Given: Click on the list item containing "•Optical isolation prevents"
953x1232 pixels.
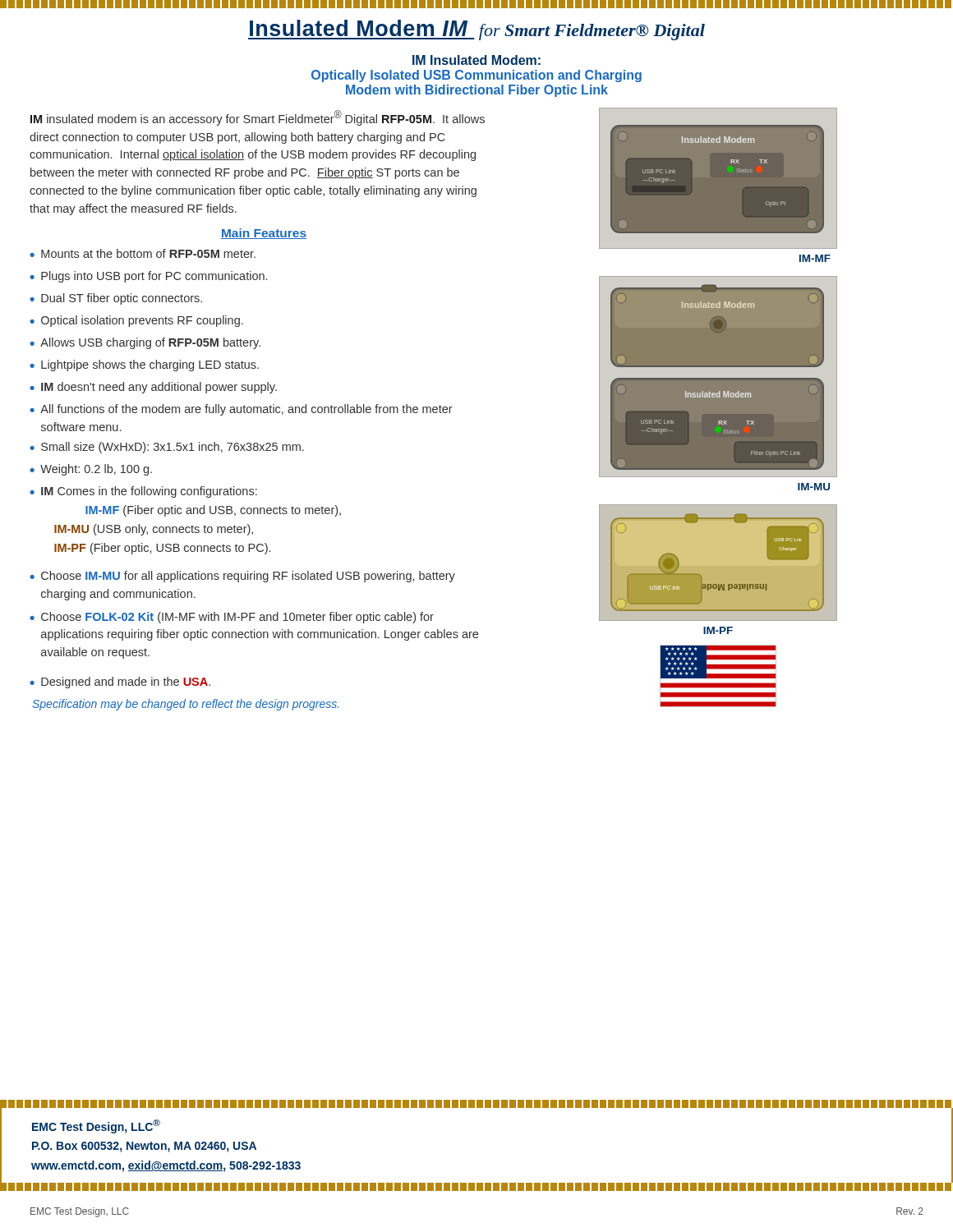Looking at the screenshot, I should [x=137, y=323].
